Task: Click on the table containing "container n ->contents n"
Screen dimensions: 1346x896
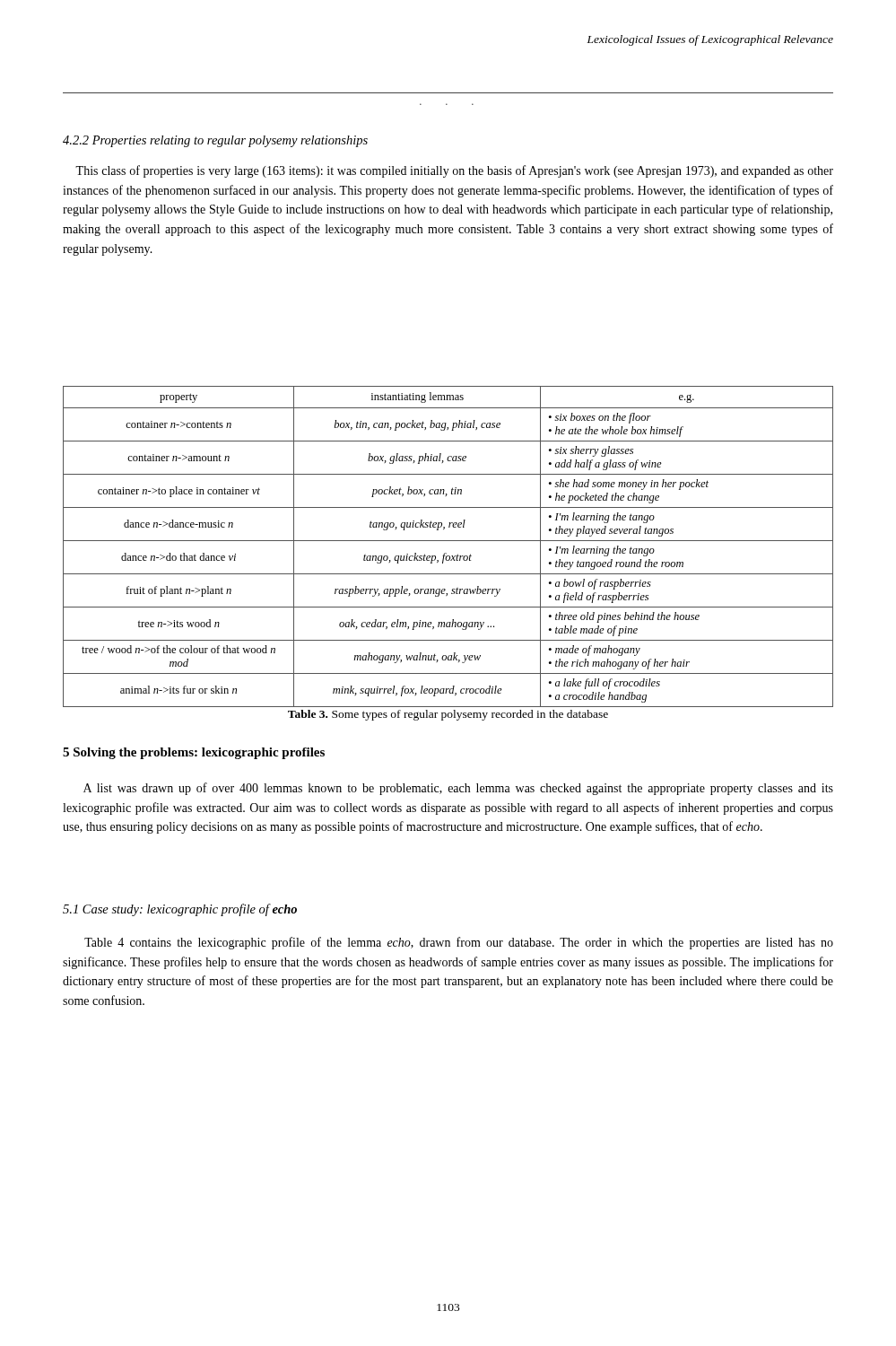Action: click(x=448, y=546)
